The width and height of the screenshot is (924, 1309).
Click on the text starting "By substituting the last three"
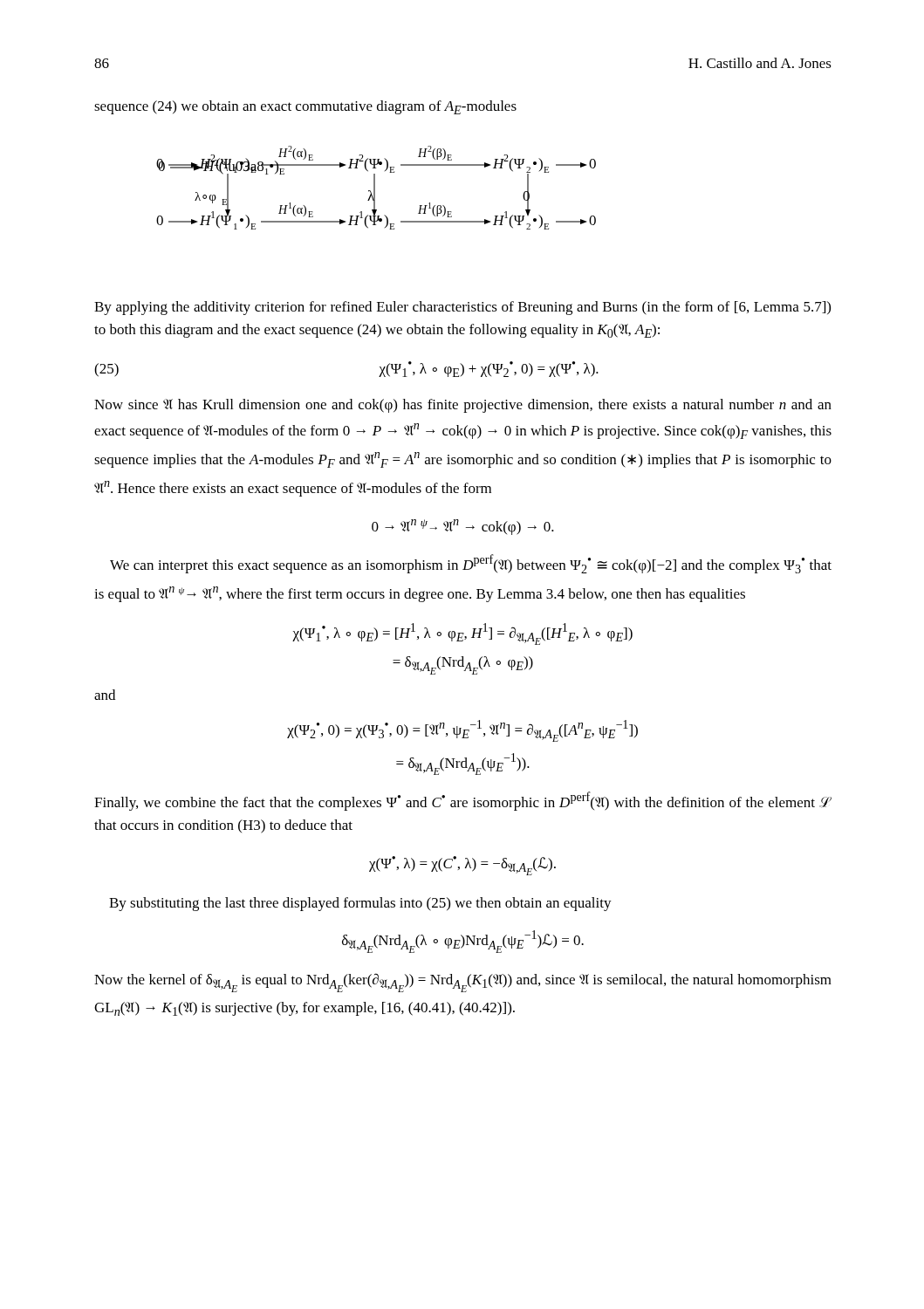click(353, 902)
